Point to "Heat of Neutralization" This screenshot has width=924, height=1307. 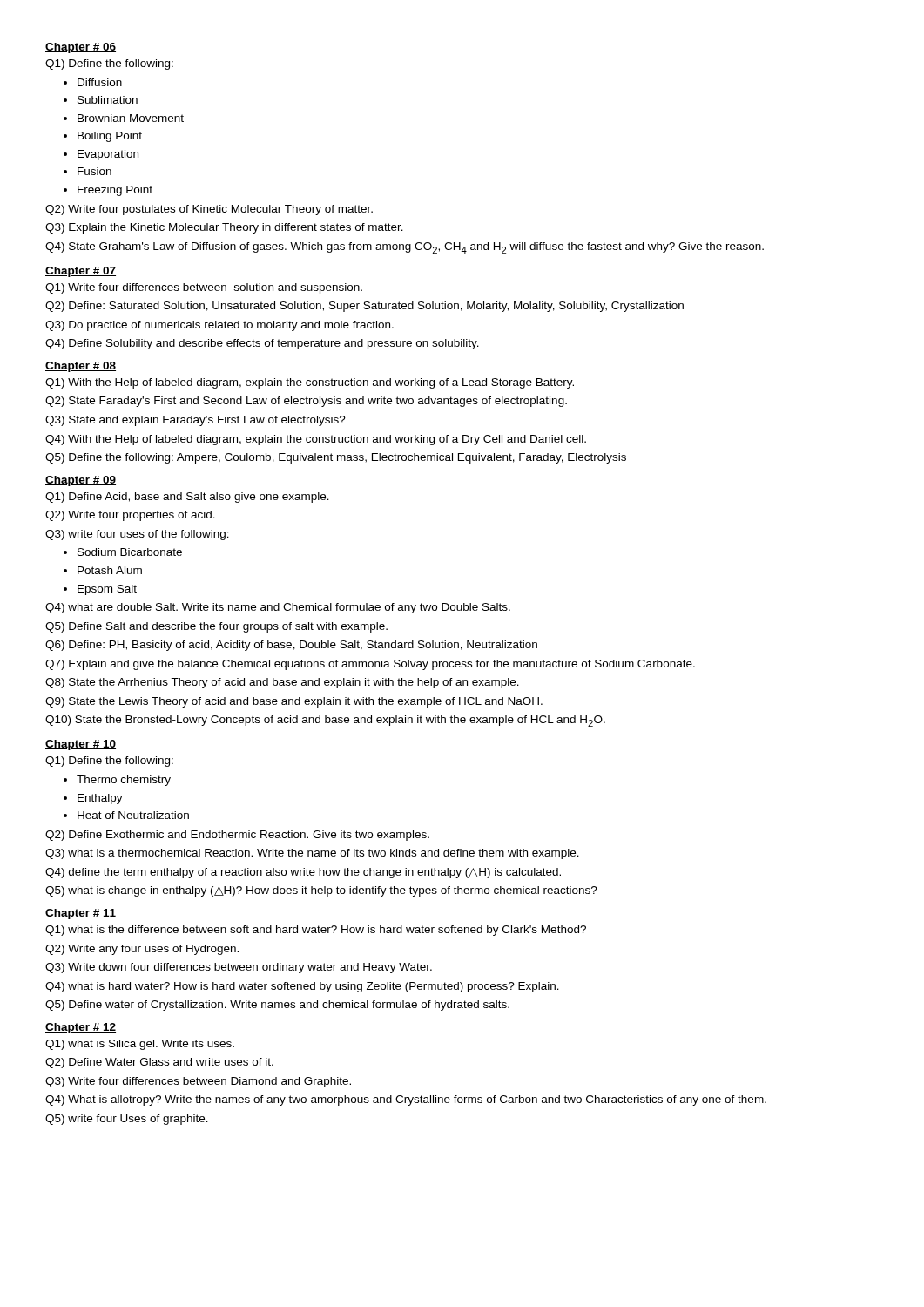[133, 815]
